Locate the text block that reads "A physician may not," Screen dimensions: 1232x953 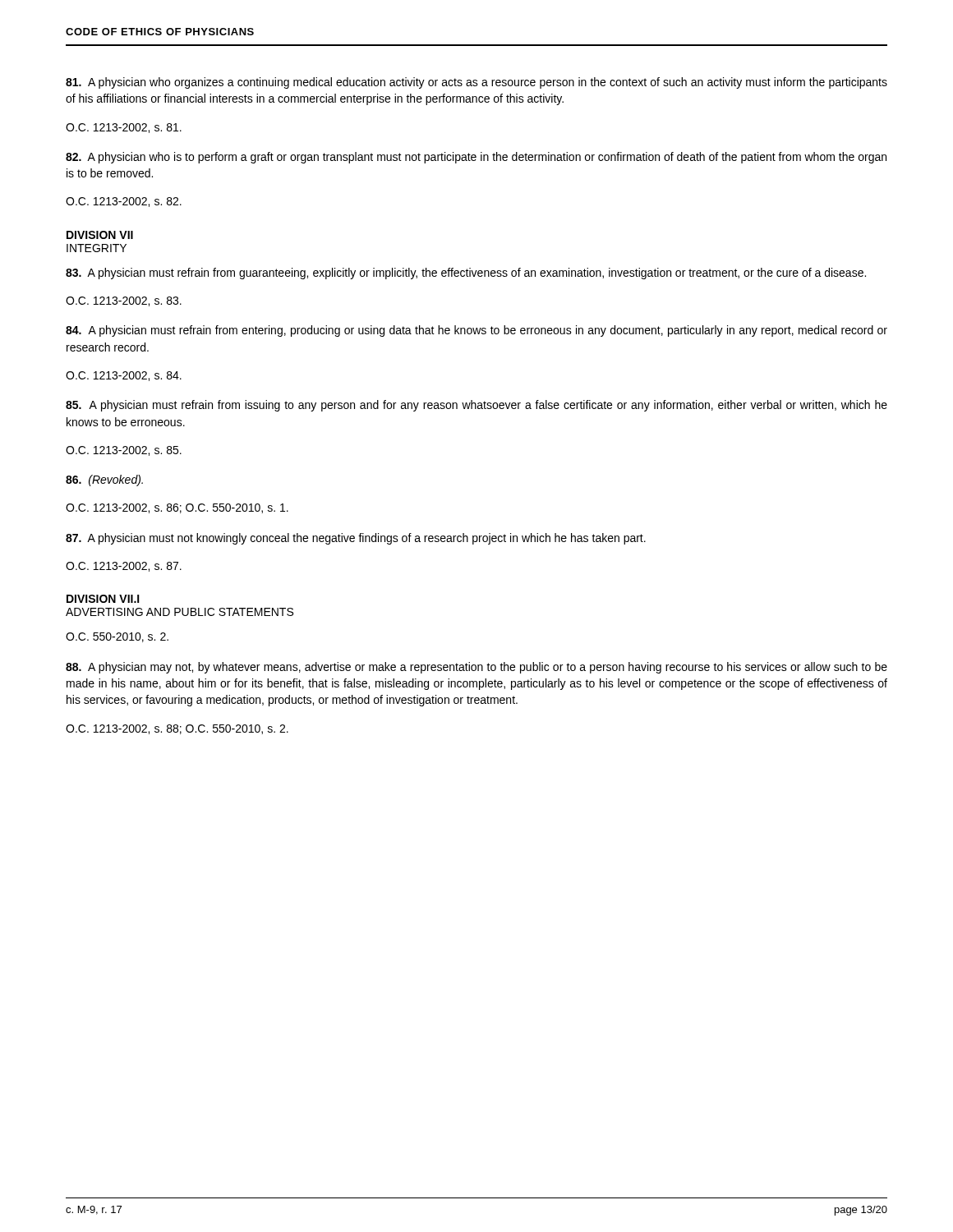476,683
